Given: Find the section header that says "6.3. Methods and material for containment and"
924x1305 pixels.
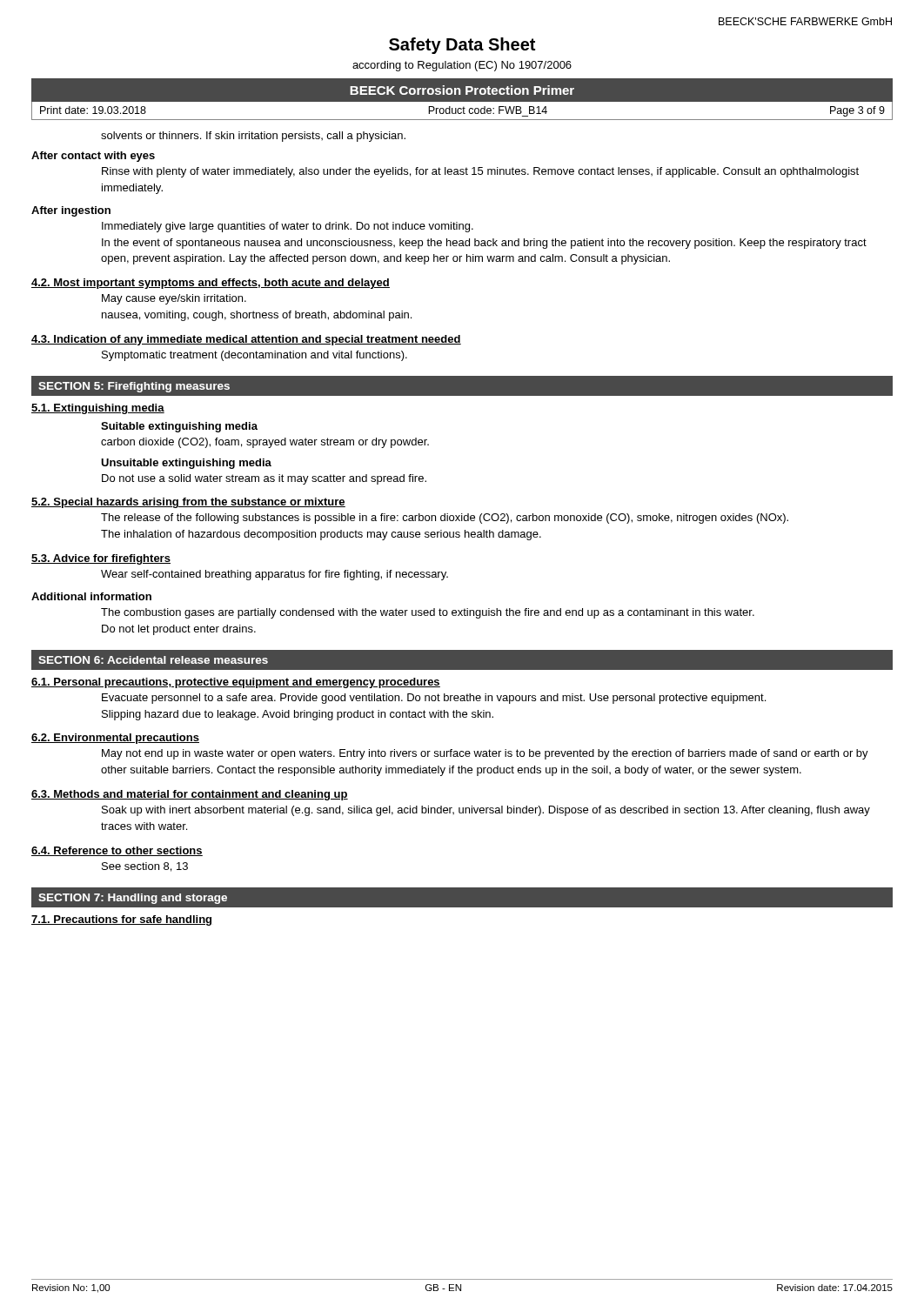Looking at the screenshot, I should tap(189, 794).
